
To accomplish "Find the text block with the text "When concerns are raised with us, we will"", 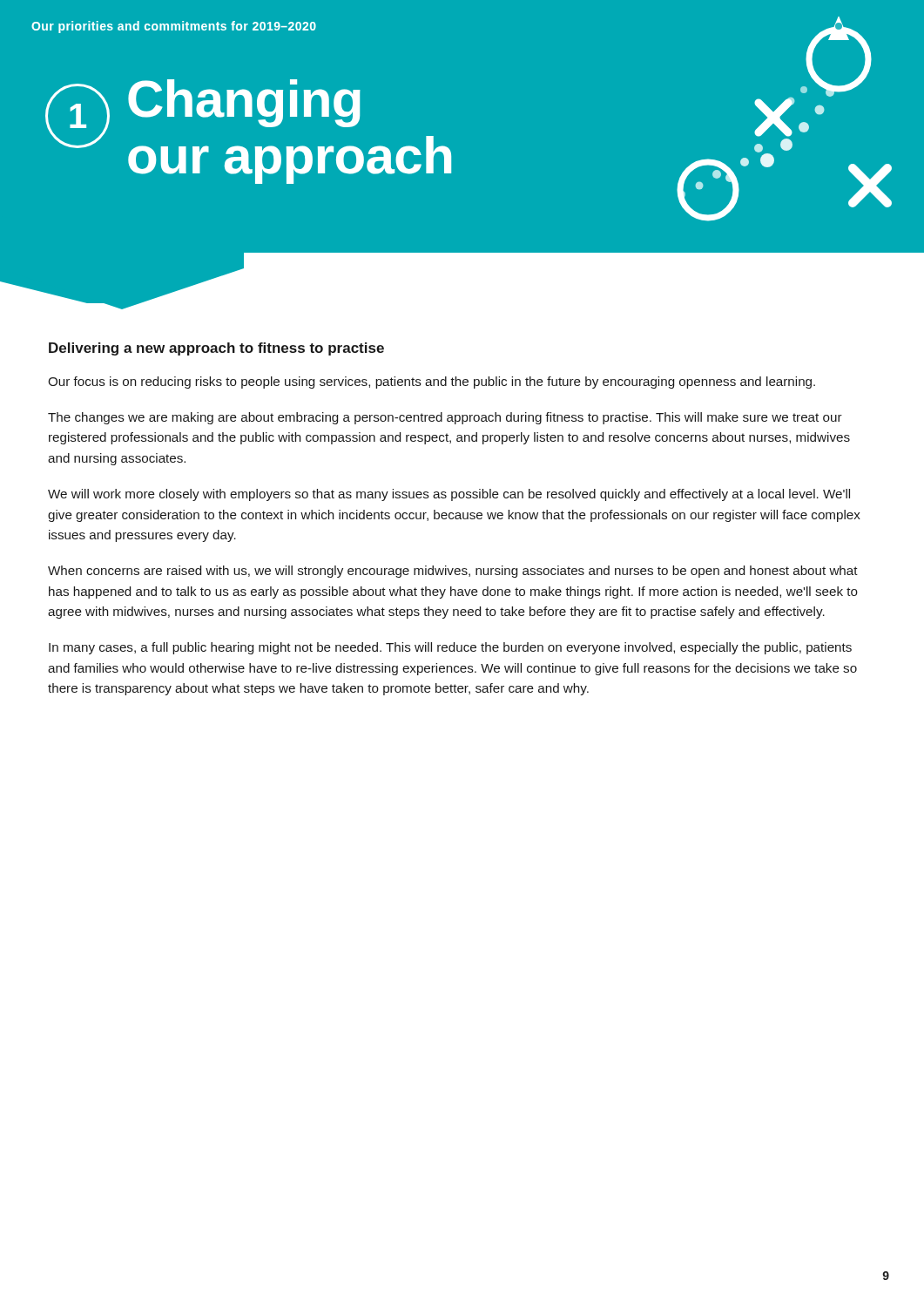I will 453,591.
